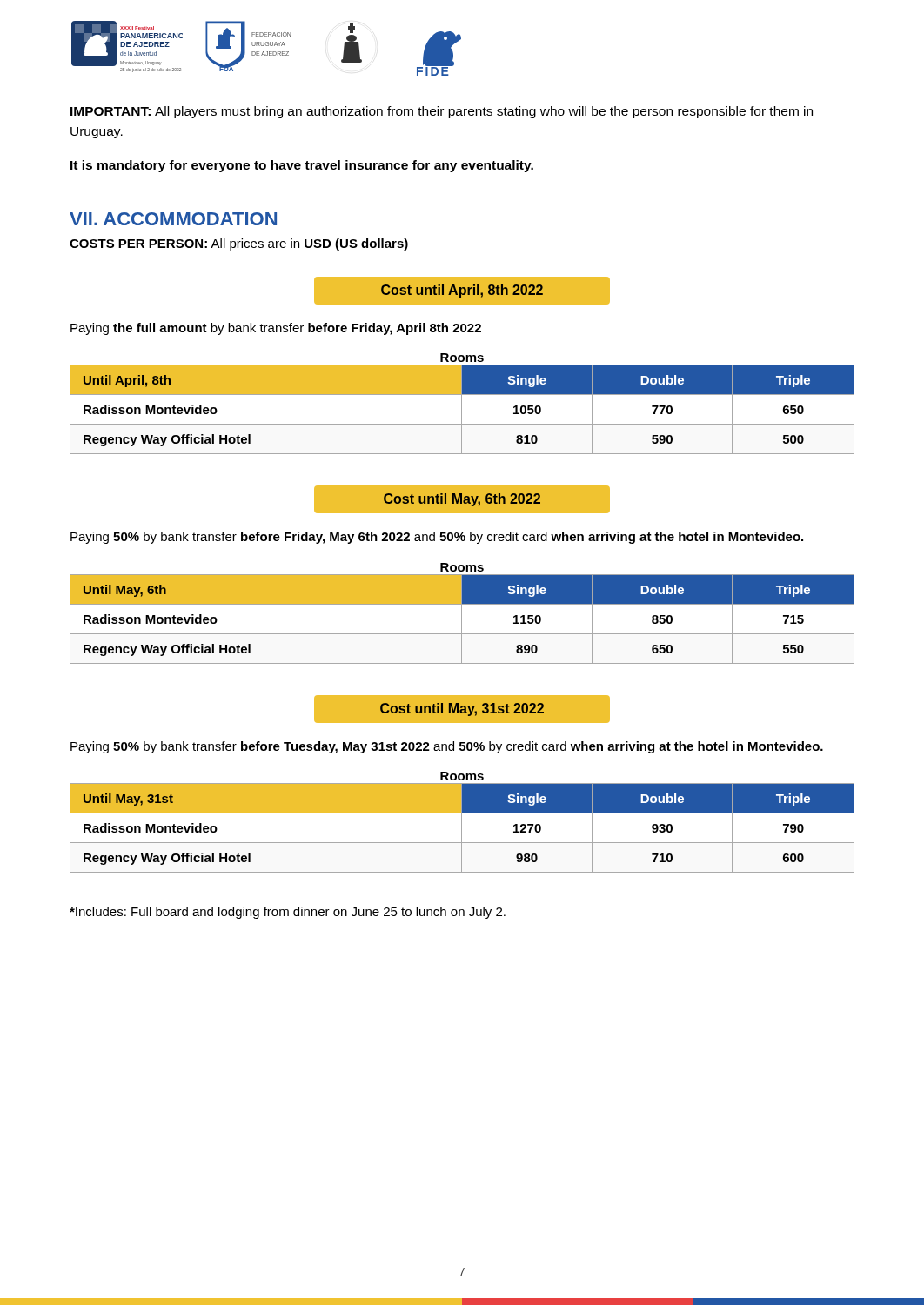Select the logo
This screenshot has width=924, height=1305.
(x=462, y=47)
